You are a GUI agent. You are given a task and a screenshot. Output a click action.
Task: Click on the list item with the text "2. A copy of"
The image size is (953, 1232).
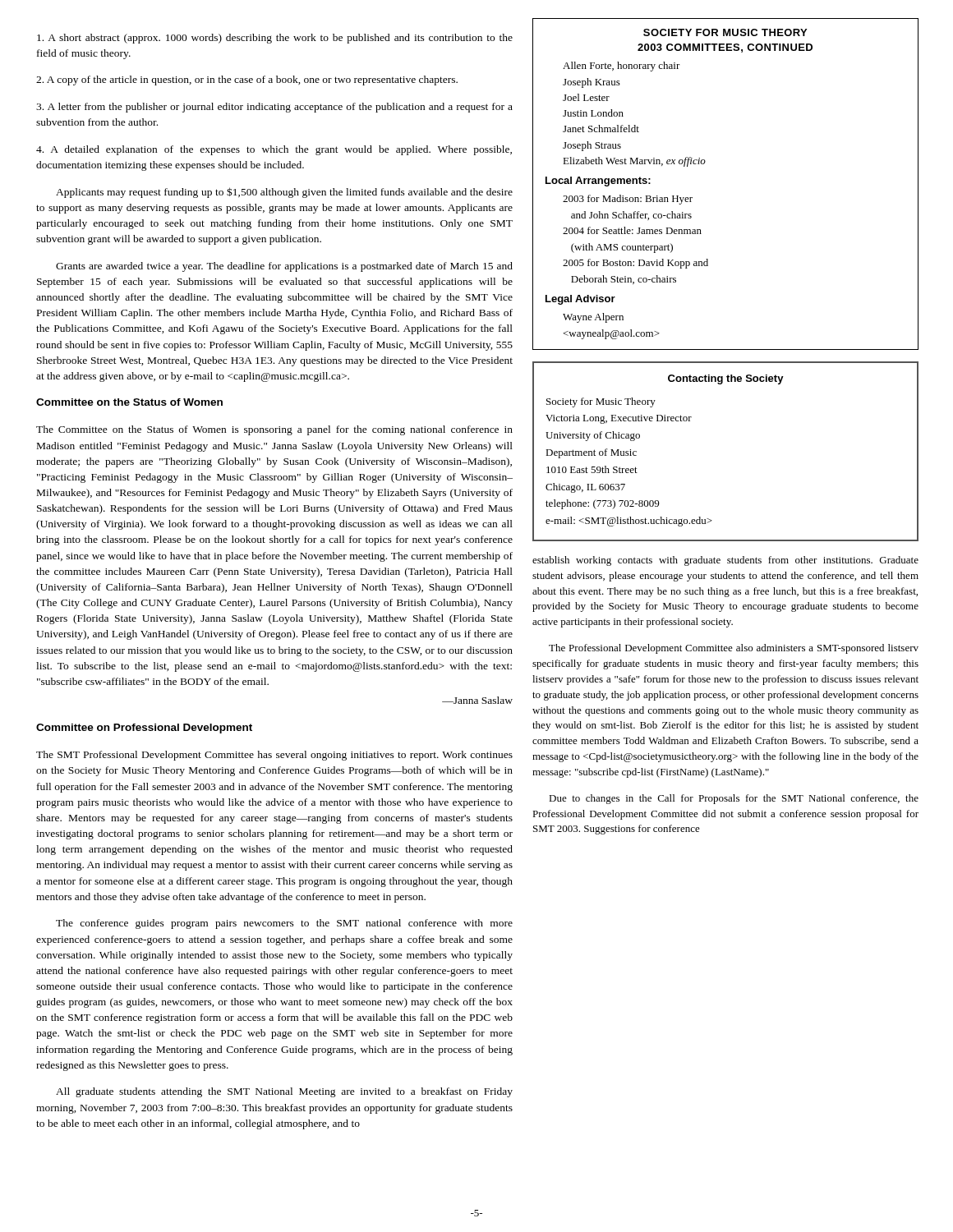coord(274,80)
